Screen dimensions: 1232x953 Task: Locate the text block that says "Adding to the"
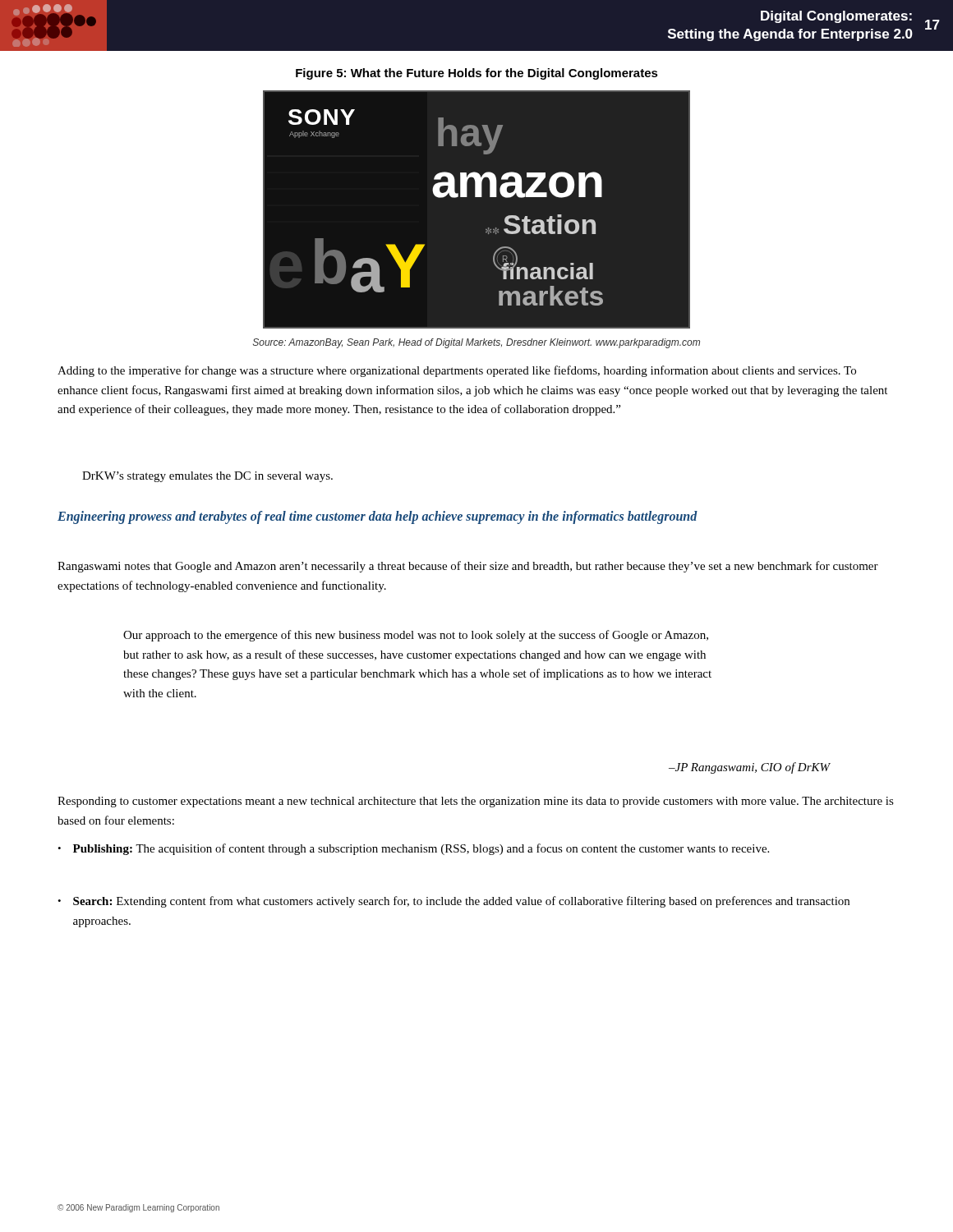[x=476, y=391]
